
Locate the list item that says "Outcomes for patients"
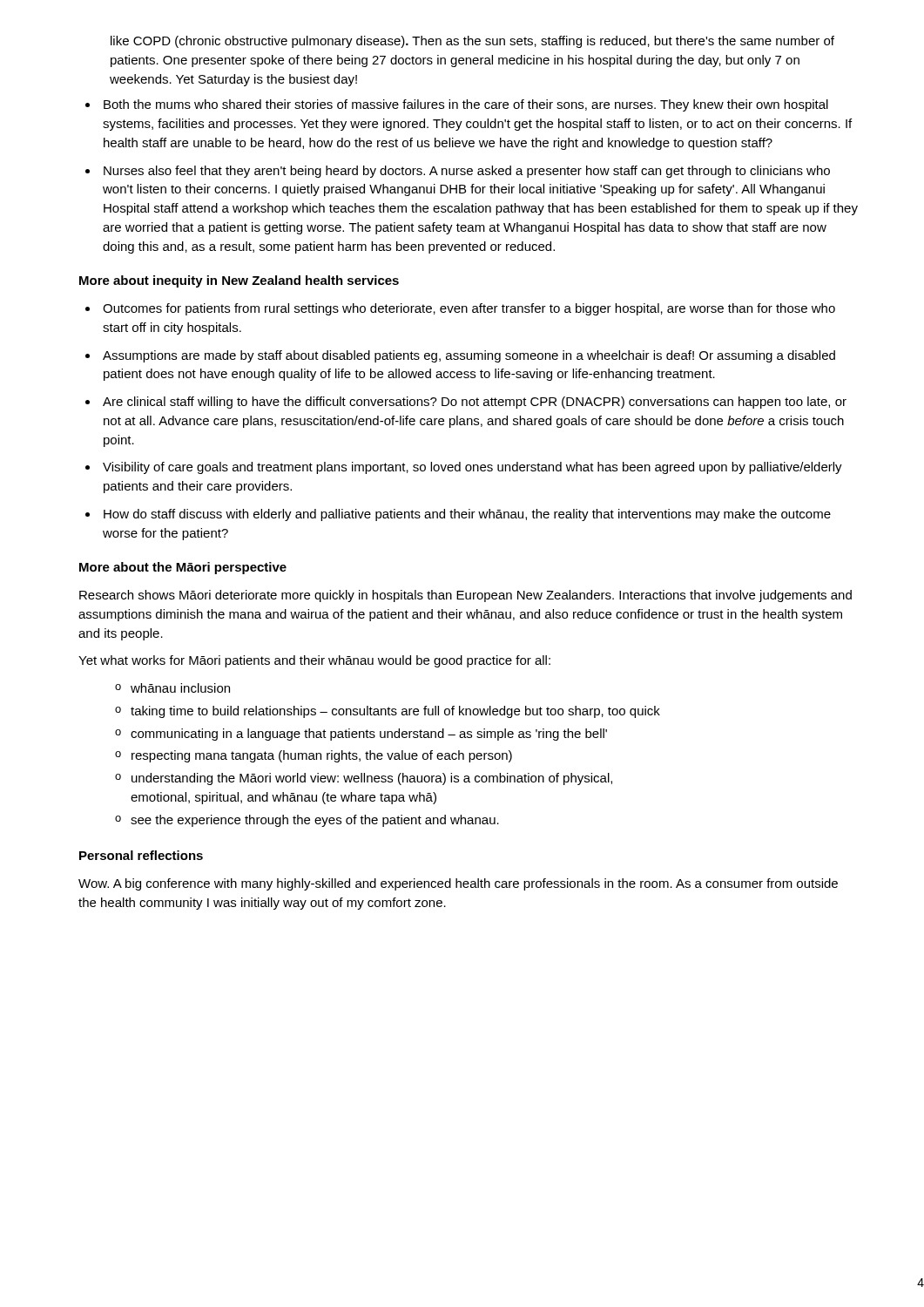pyautogui.click(x=469, y=317)
